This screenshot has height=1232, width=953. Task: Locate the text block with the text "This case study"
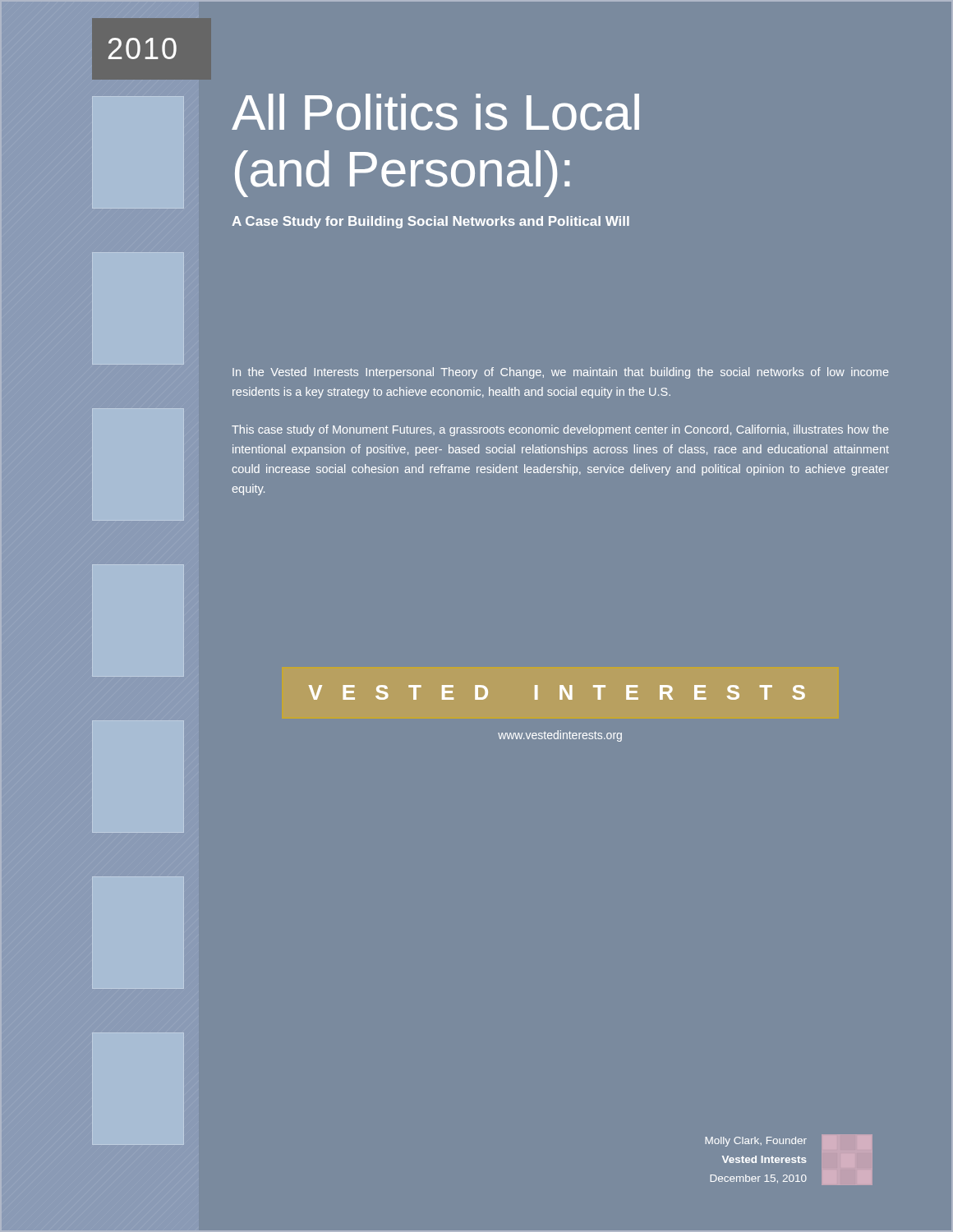(560, 459)
